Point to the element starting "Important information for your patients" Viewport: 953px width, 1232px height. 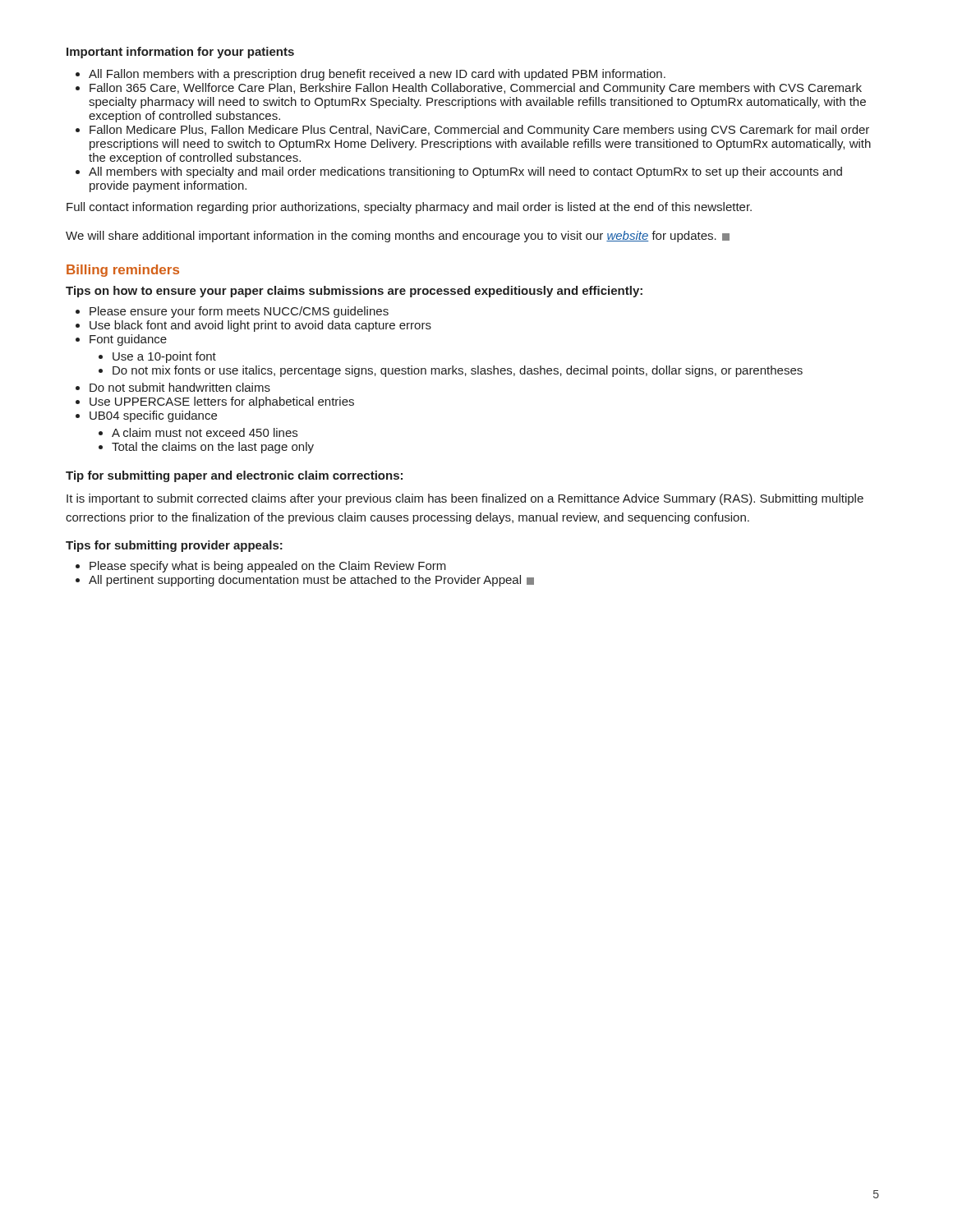180,51
